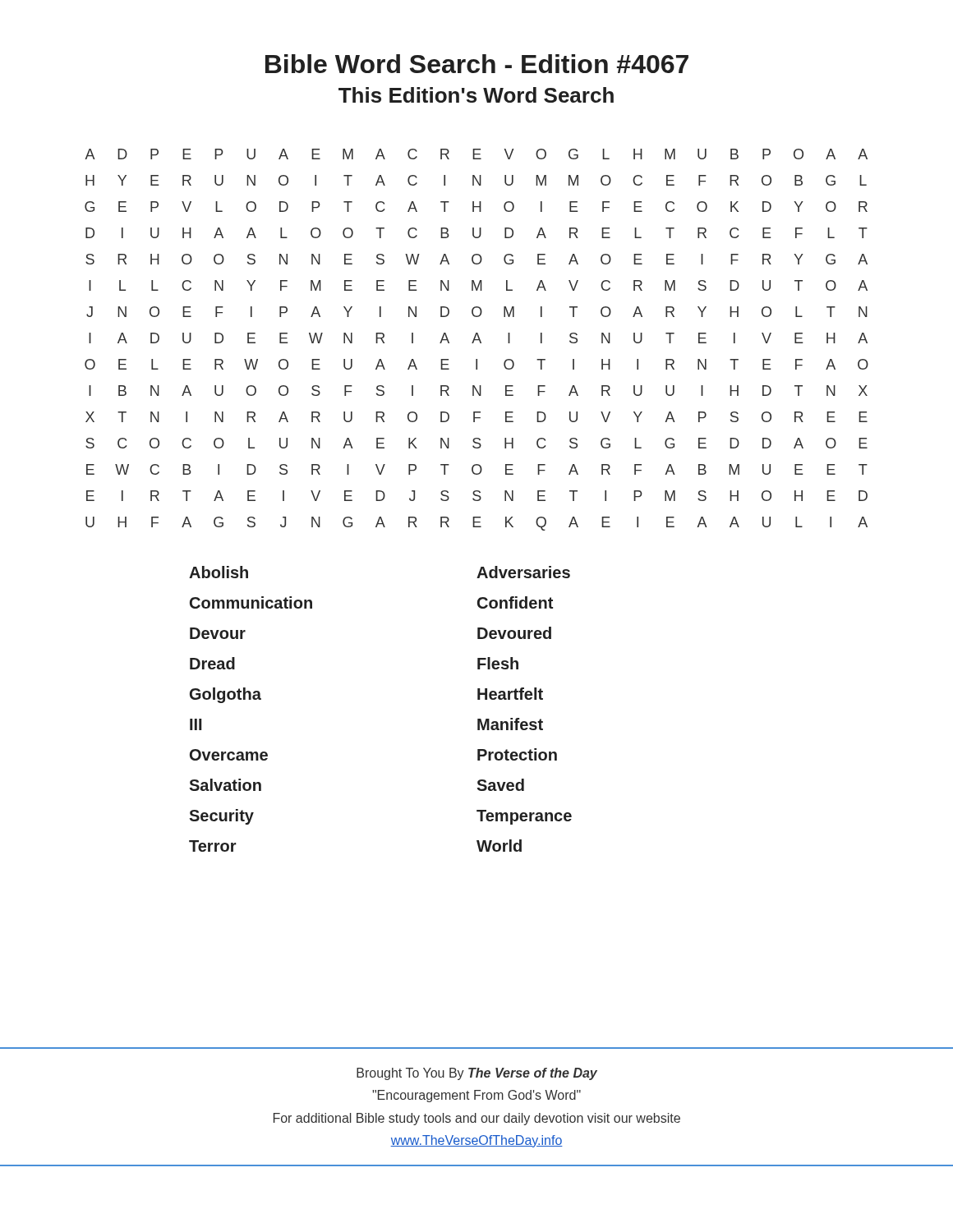Click on the title with the text "Bible Word Search - Edition #4067 This Edition's"

pyautogui.click(x=476, y=79)
